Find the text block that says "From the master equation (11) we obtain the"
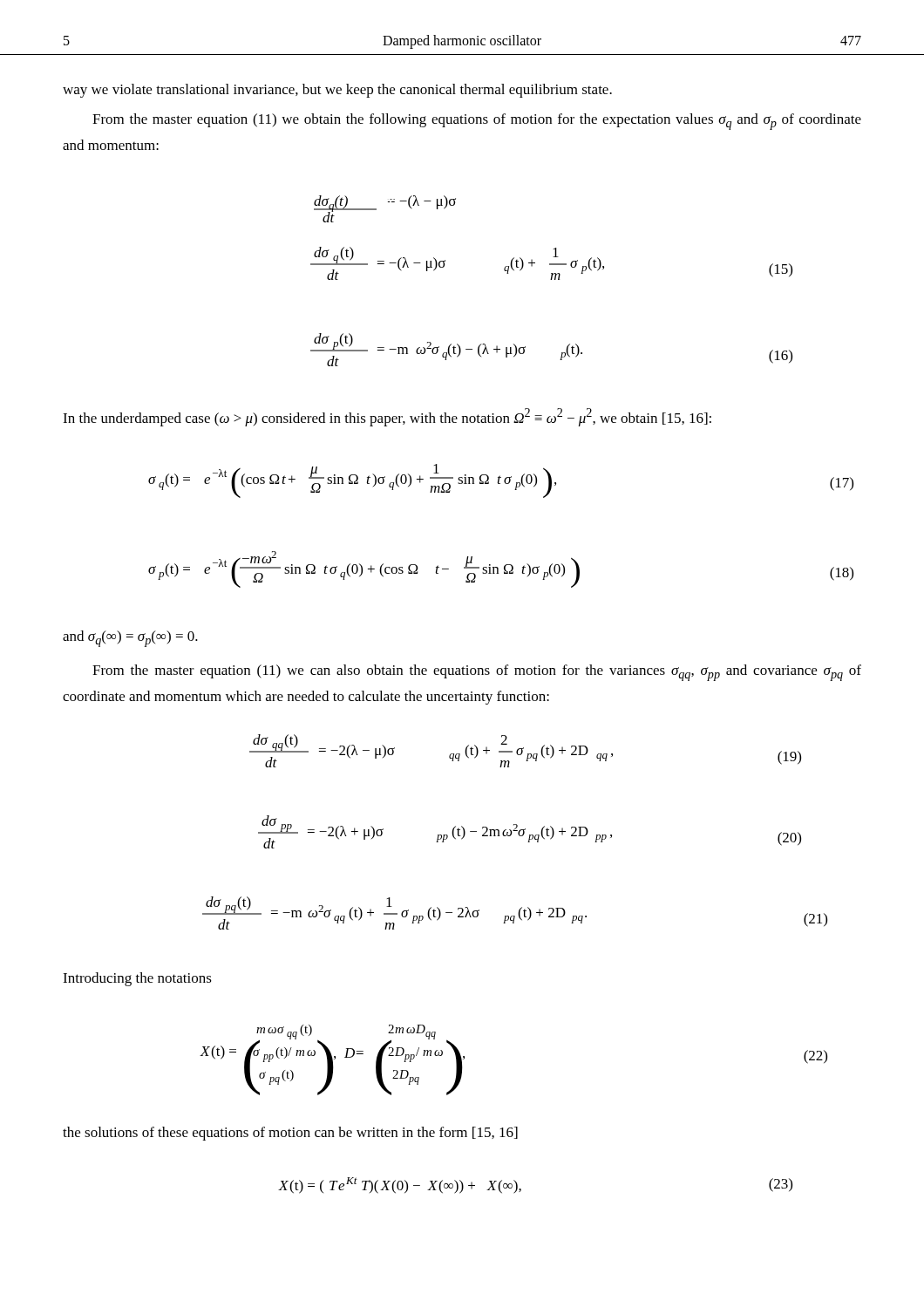924x1308 pixels. coord(462,133)
